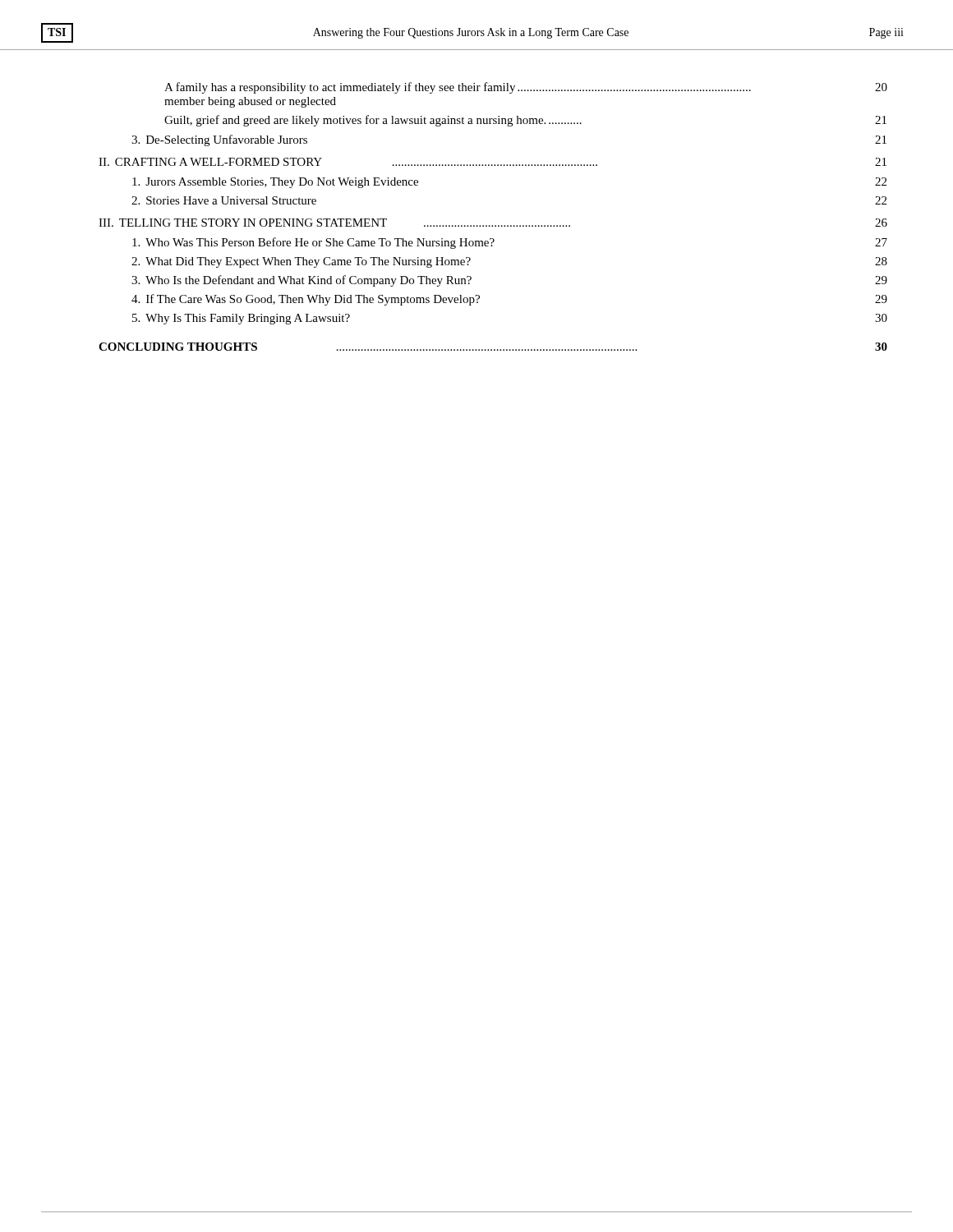Point to the block beginning "Who Was This"
The image size is (953, 1232).
(x=317, y=243)
